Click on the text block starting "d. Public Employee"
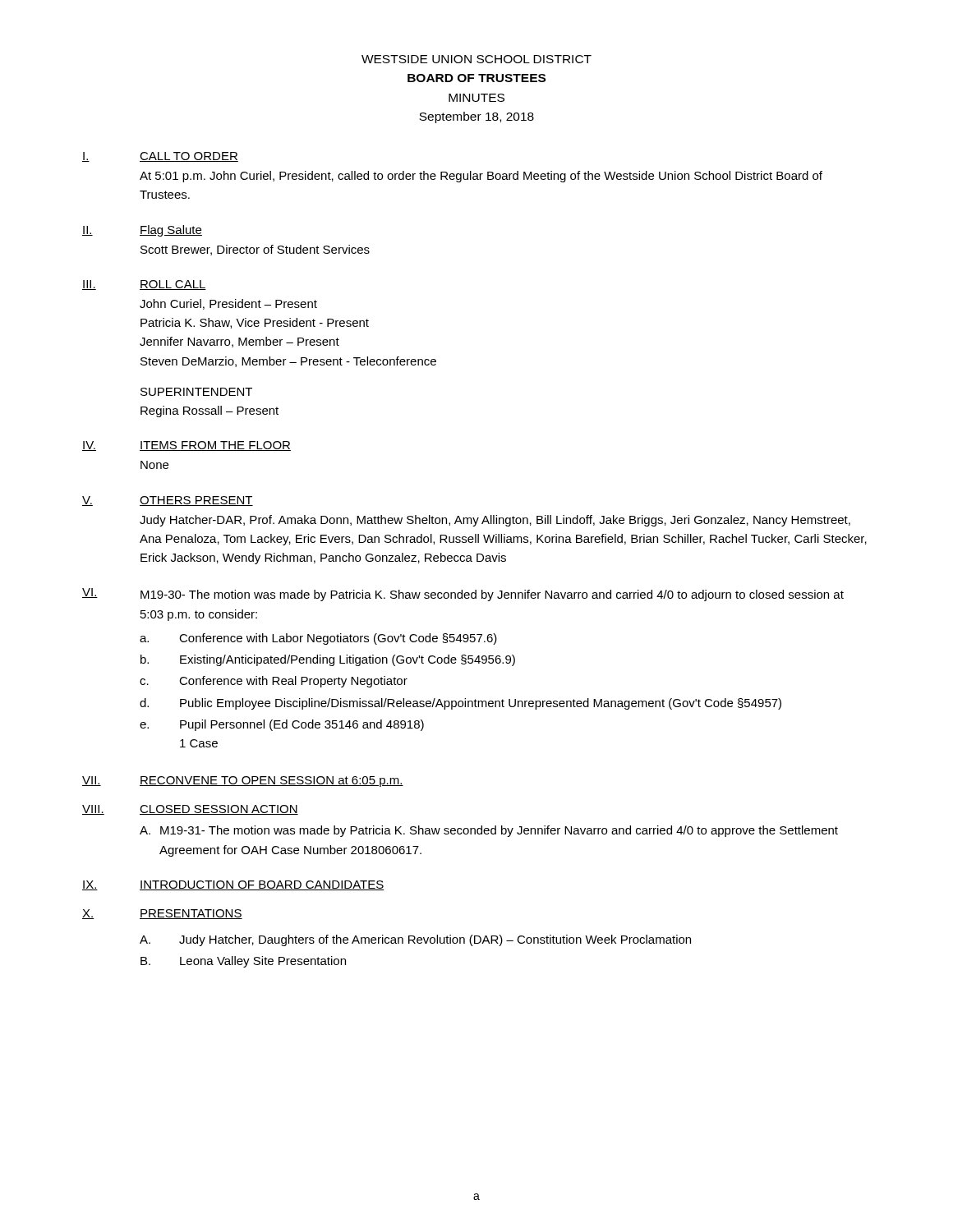953x1232 pixels. pyautogui.click(x=505, y=702)
